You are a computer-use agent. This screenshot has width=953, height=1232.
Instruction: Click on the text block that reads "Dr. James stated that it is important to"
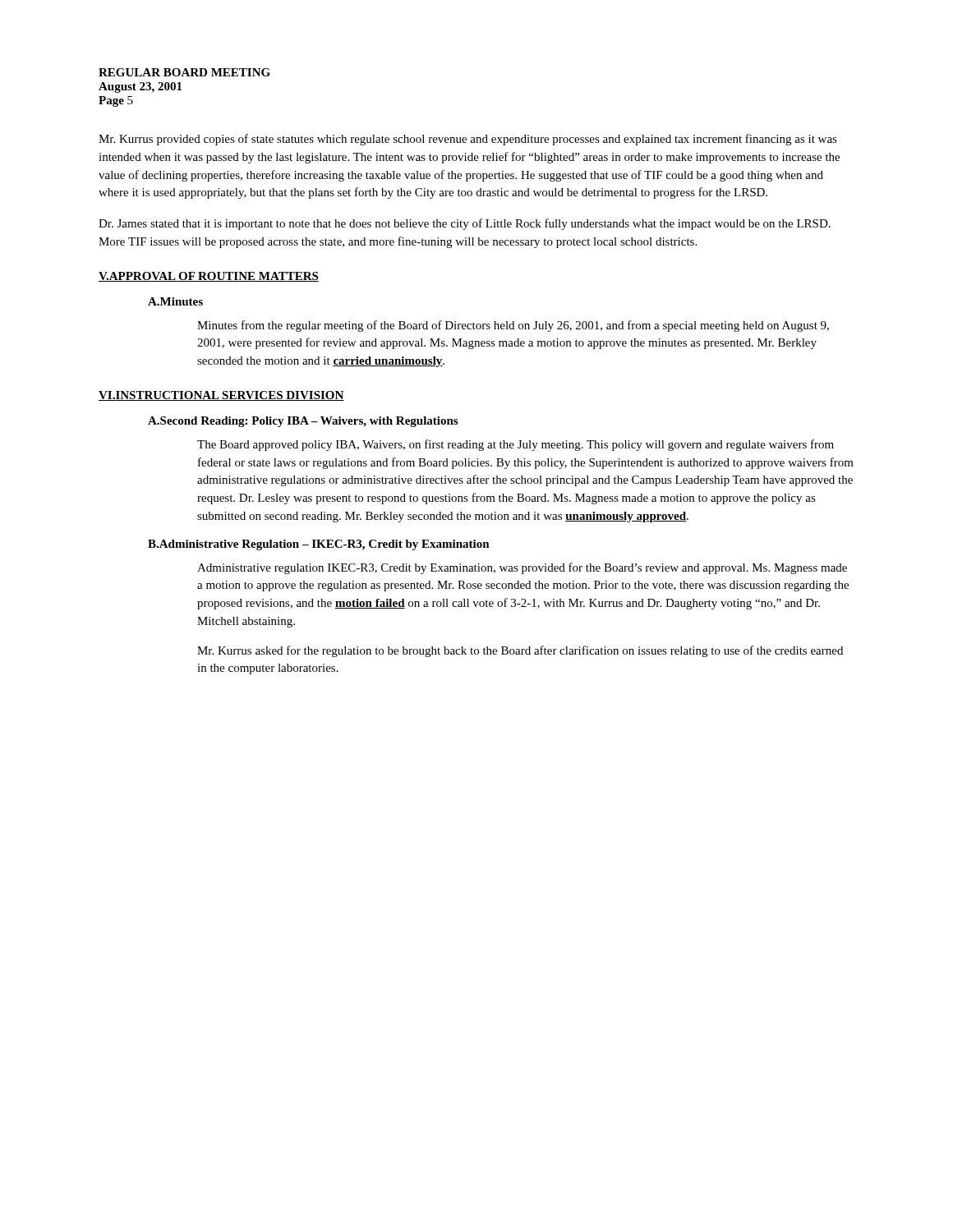coord(465,232)
